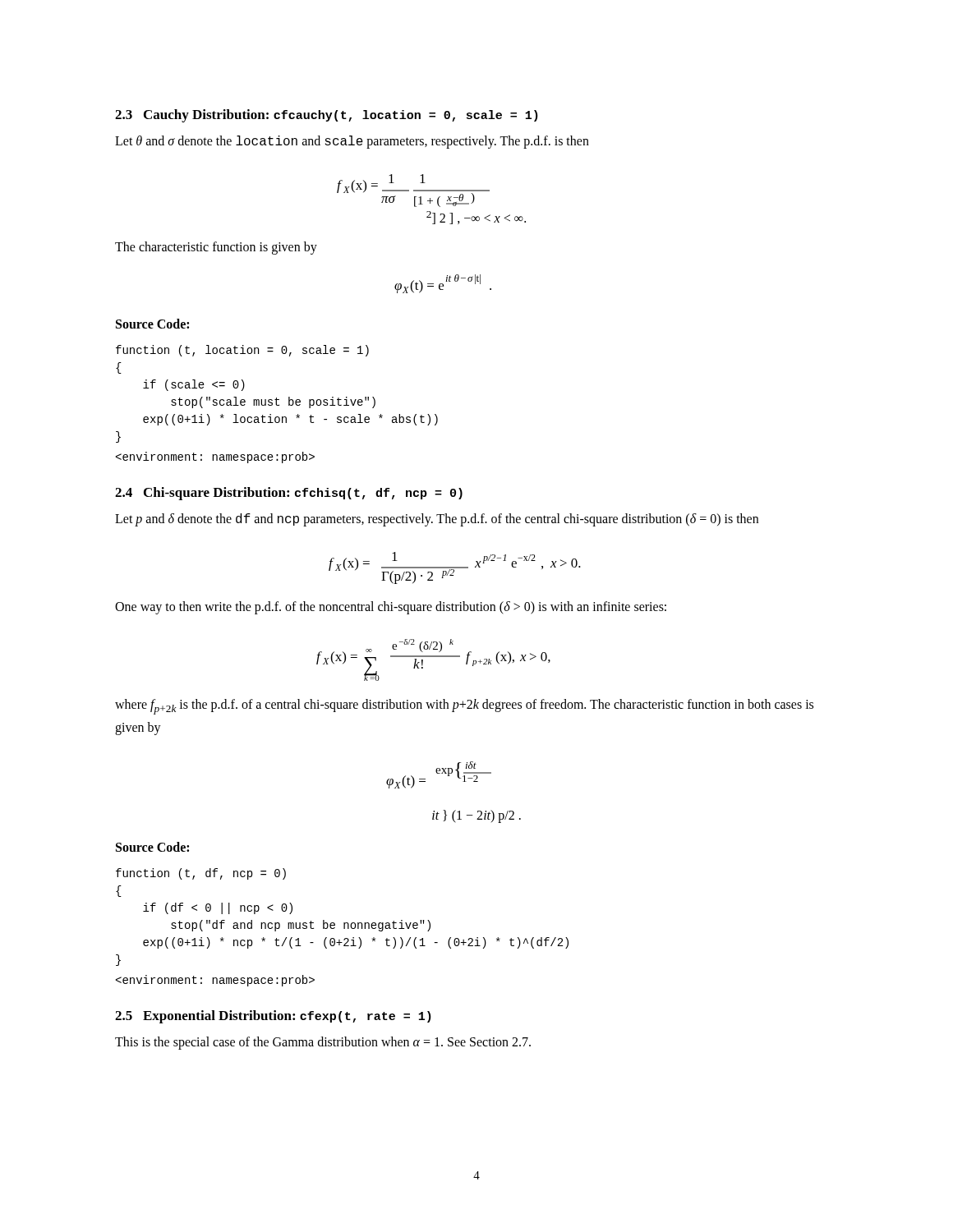Click the formula that begins "f X (x) = 1 Γ(p/2) · 2"
The width and height of the screenshot is (953, 1232).
click(x=476, y=565)
